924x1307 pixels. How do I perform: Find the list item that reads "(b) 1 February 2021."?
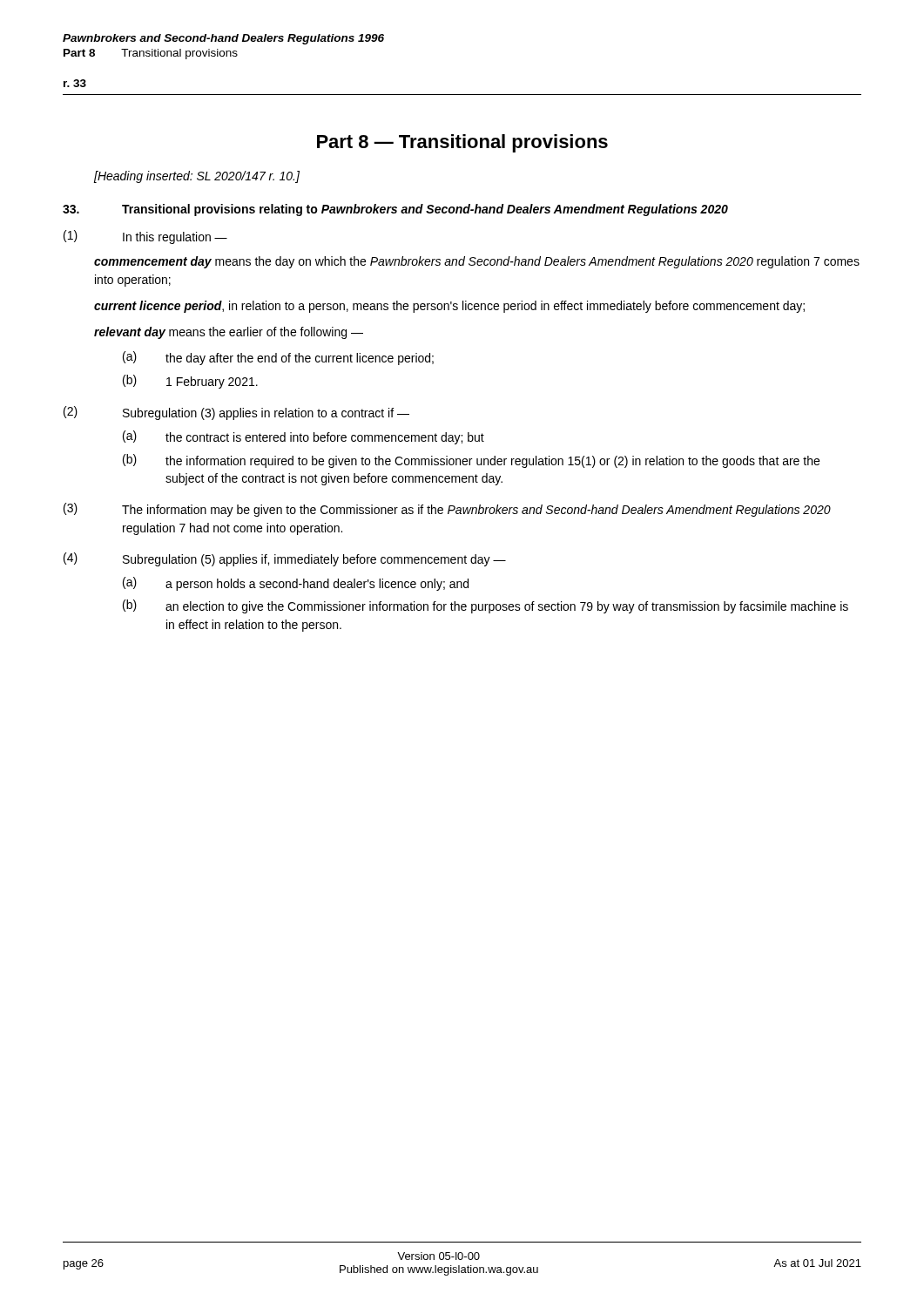(x=190, y=382)
